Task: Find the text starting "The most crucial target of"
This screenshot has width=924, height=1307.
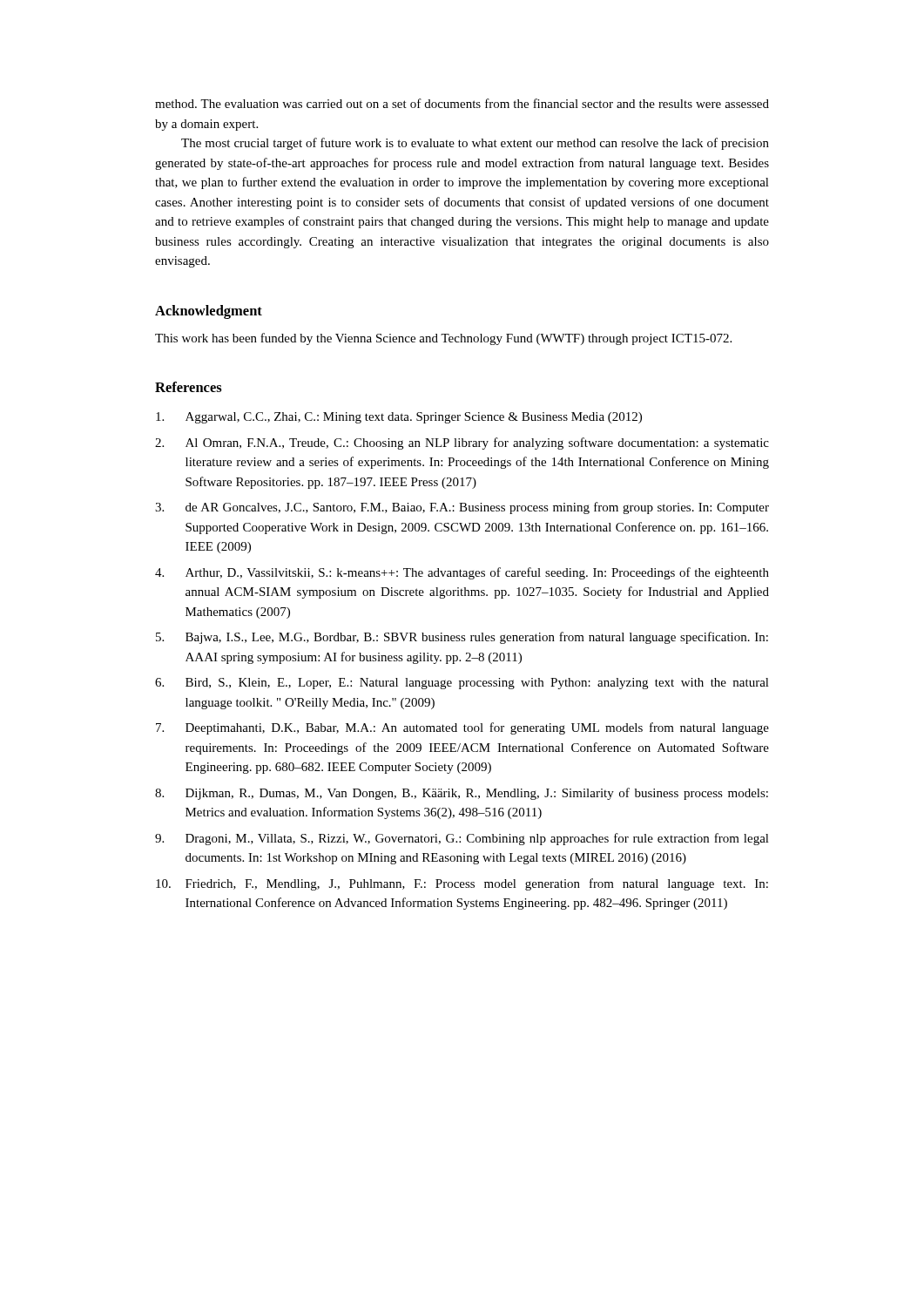Action: point(462,202)
